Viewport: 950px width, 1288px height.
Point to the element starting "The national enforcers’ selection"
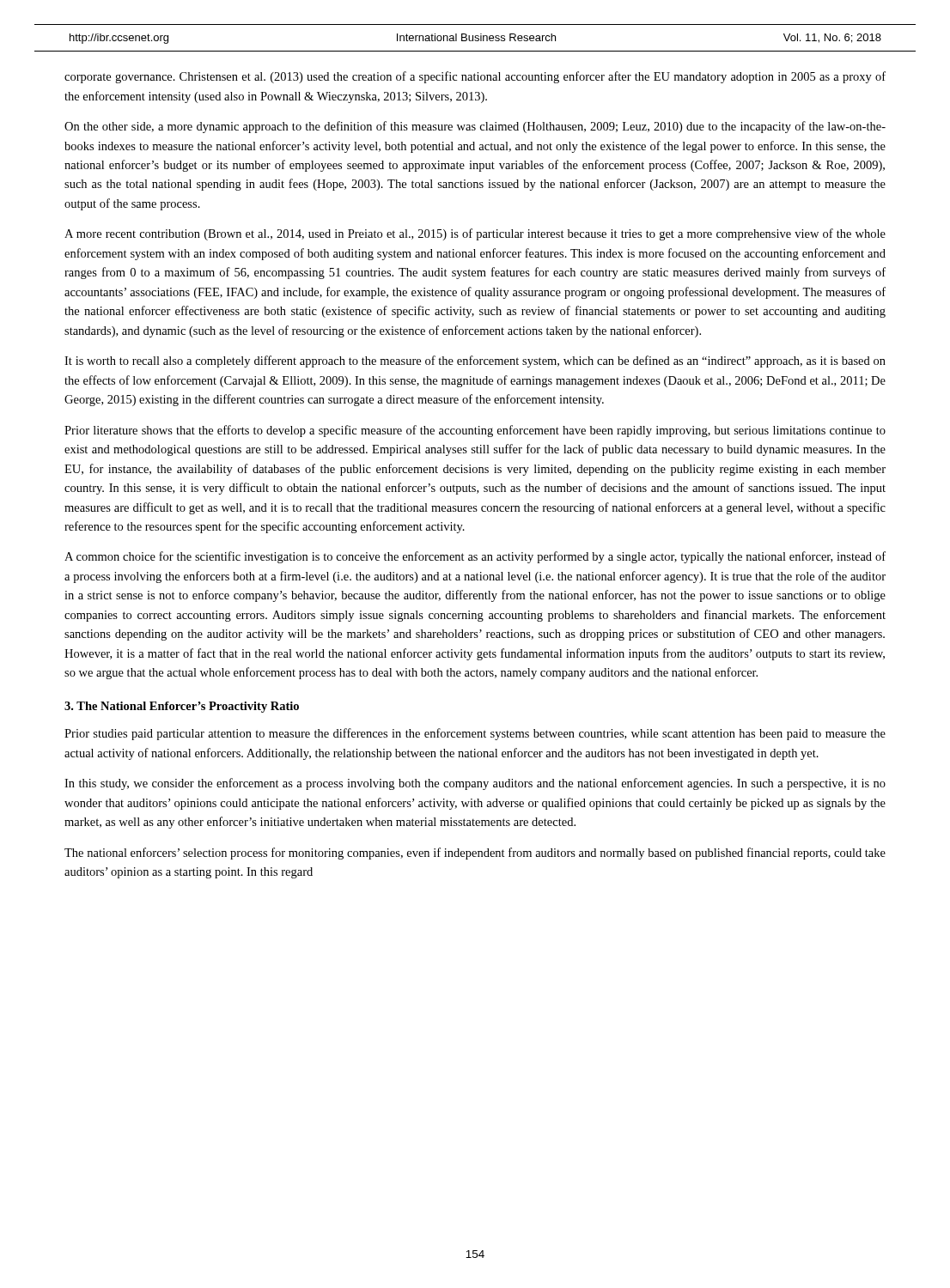pos(475,862)
